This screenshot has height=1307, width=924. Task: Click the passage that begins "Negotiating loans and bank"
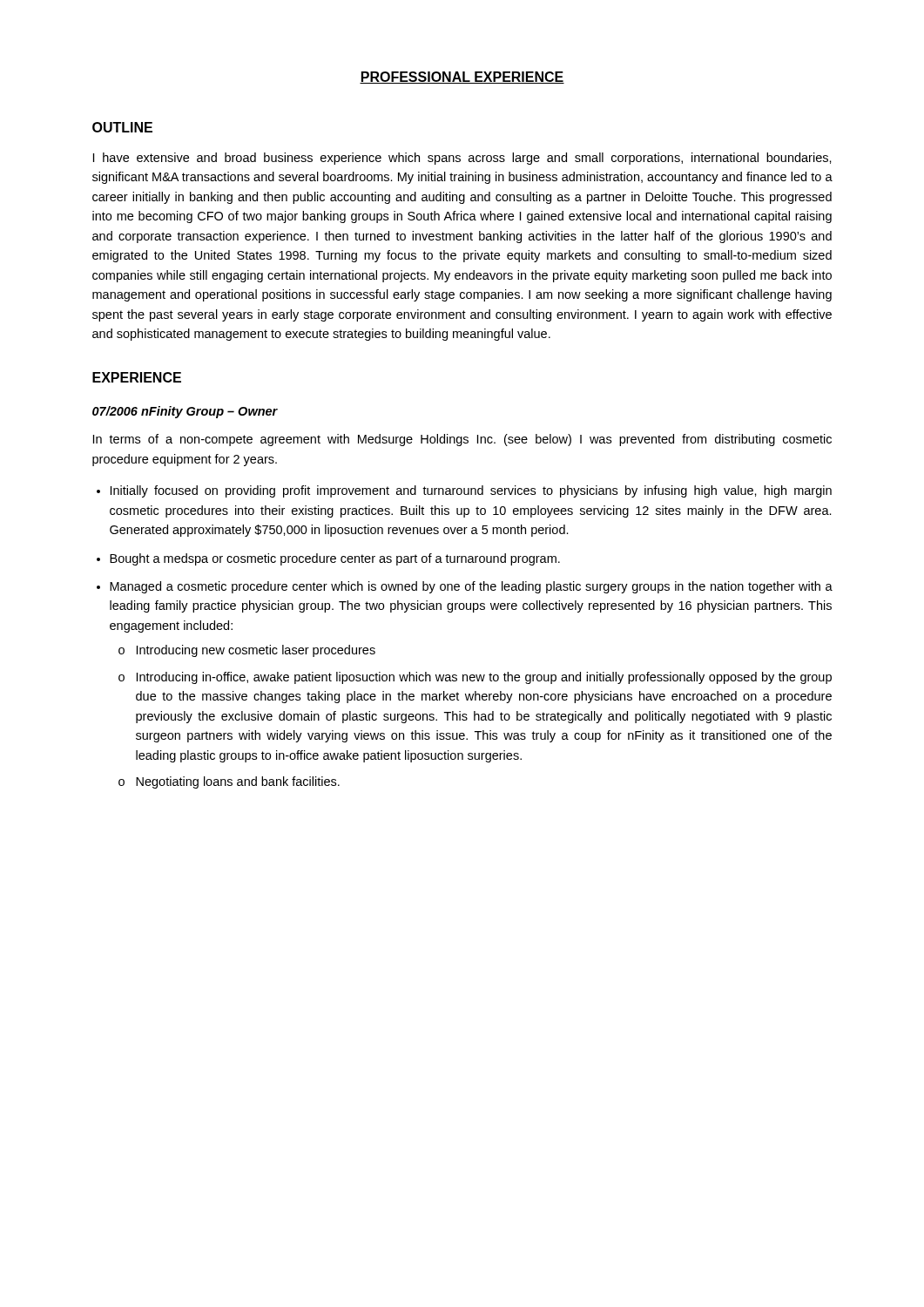click(238, 782)
